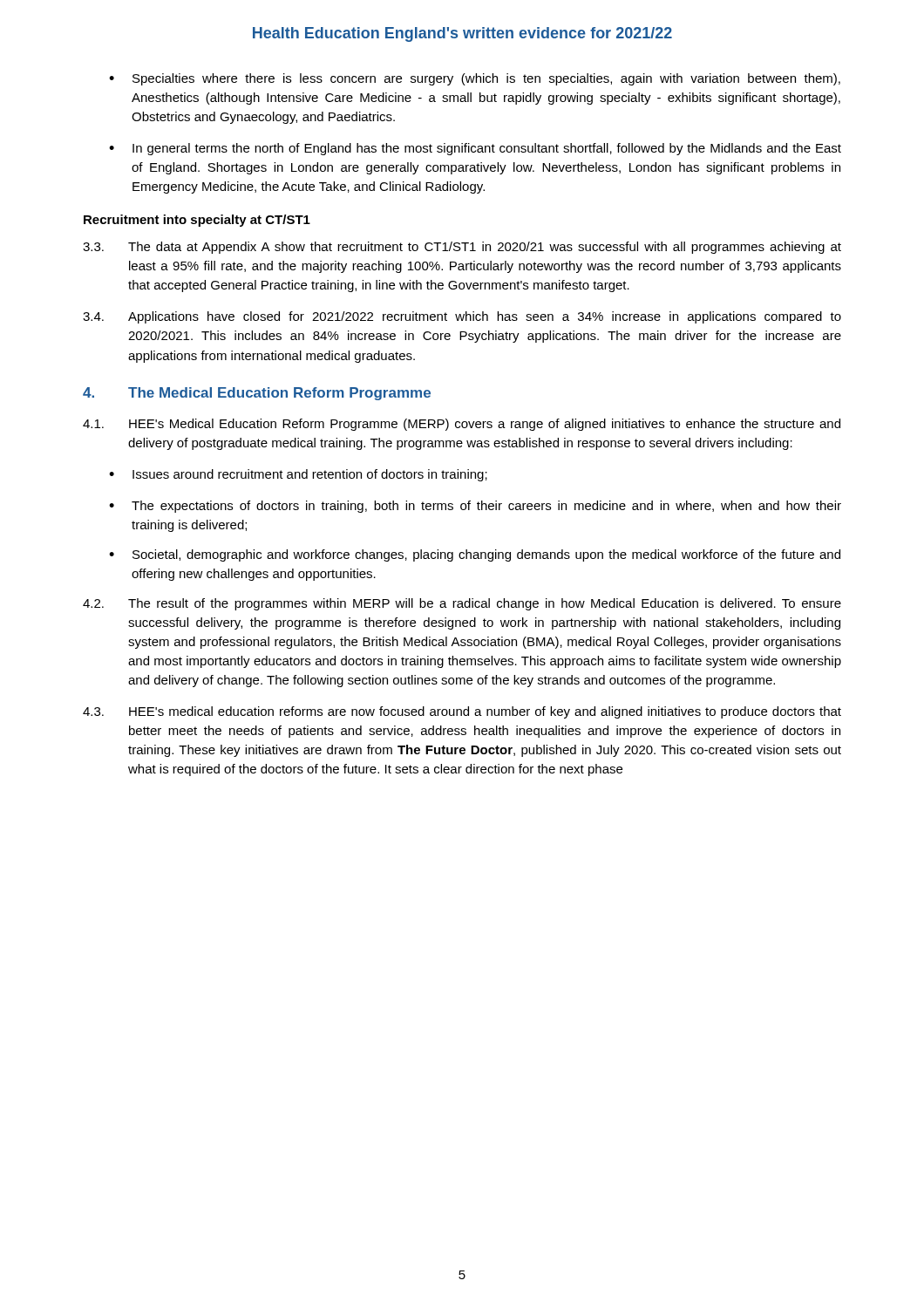This screenshot has width=924, height=1308.
Task: Select the text block starting "3. The data at Appendix A"
Action: [462, 266]
